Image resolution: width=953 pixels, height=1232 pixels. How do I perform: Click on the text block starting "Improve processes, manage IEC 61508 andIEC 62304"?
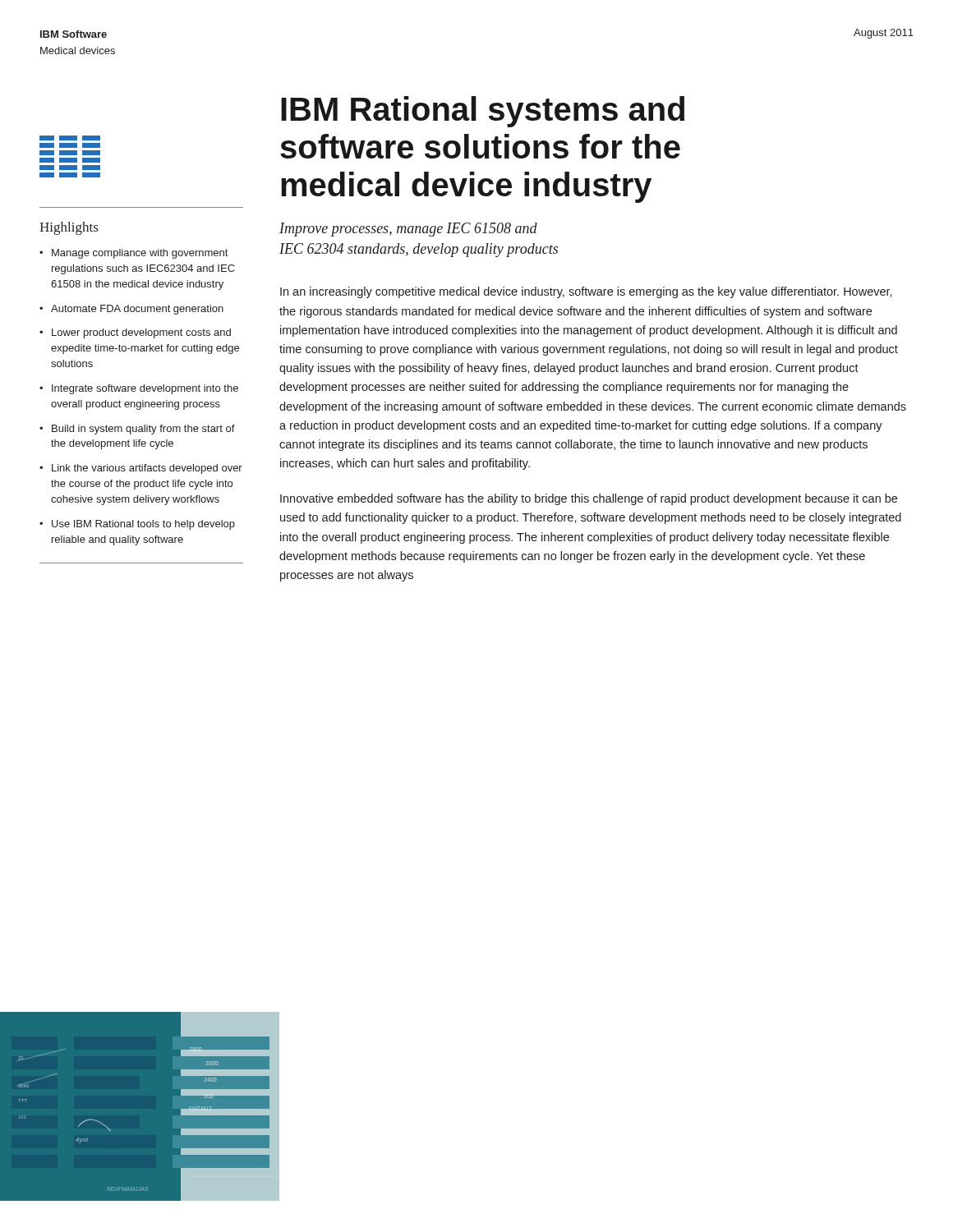[408, 230]
